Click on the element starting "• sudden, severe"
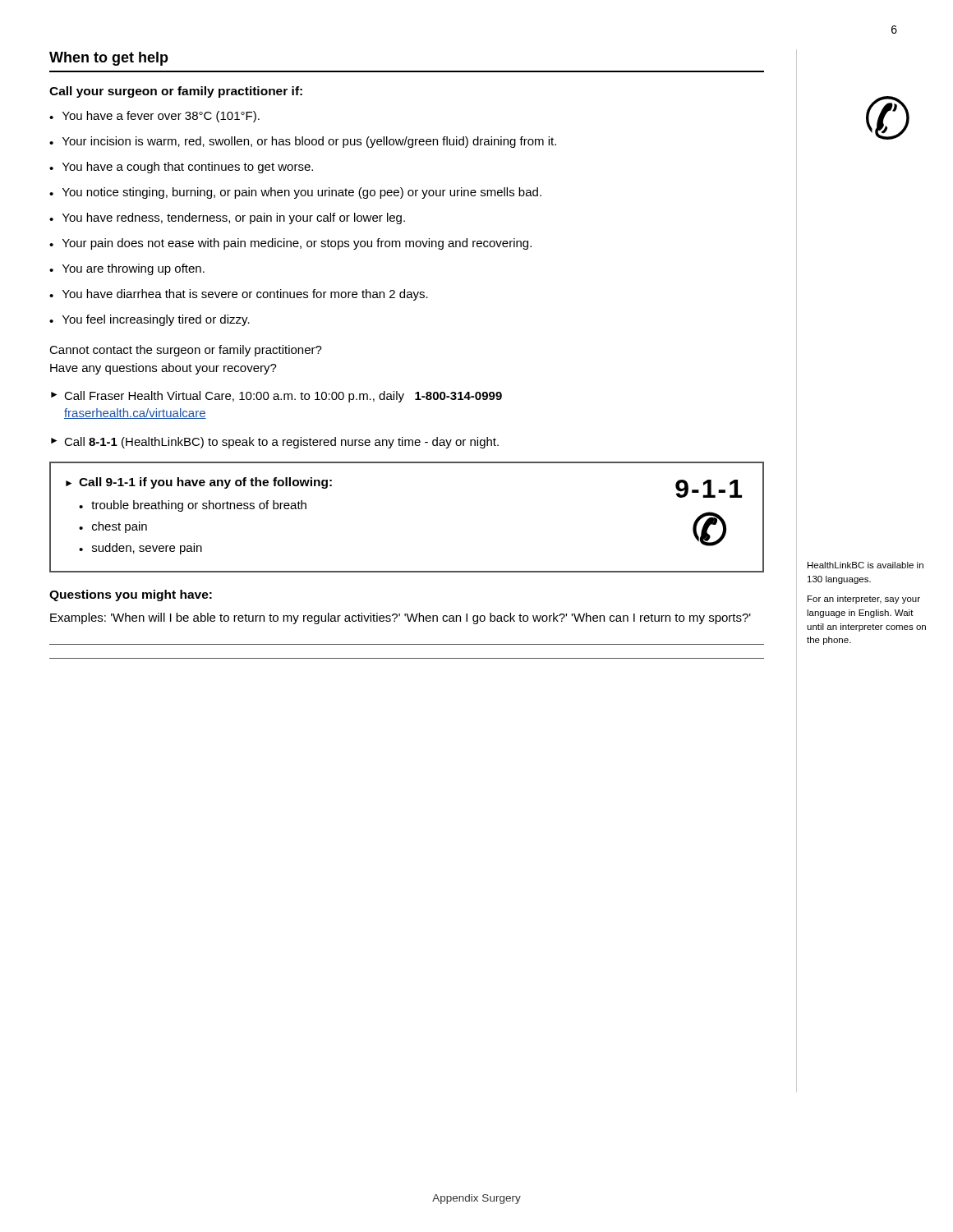This screenshot has width=953, height=1232. tap(141, 548)
